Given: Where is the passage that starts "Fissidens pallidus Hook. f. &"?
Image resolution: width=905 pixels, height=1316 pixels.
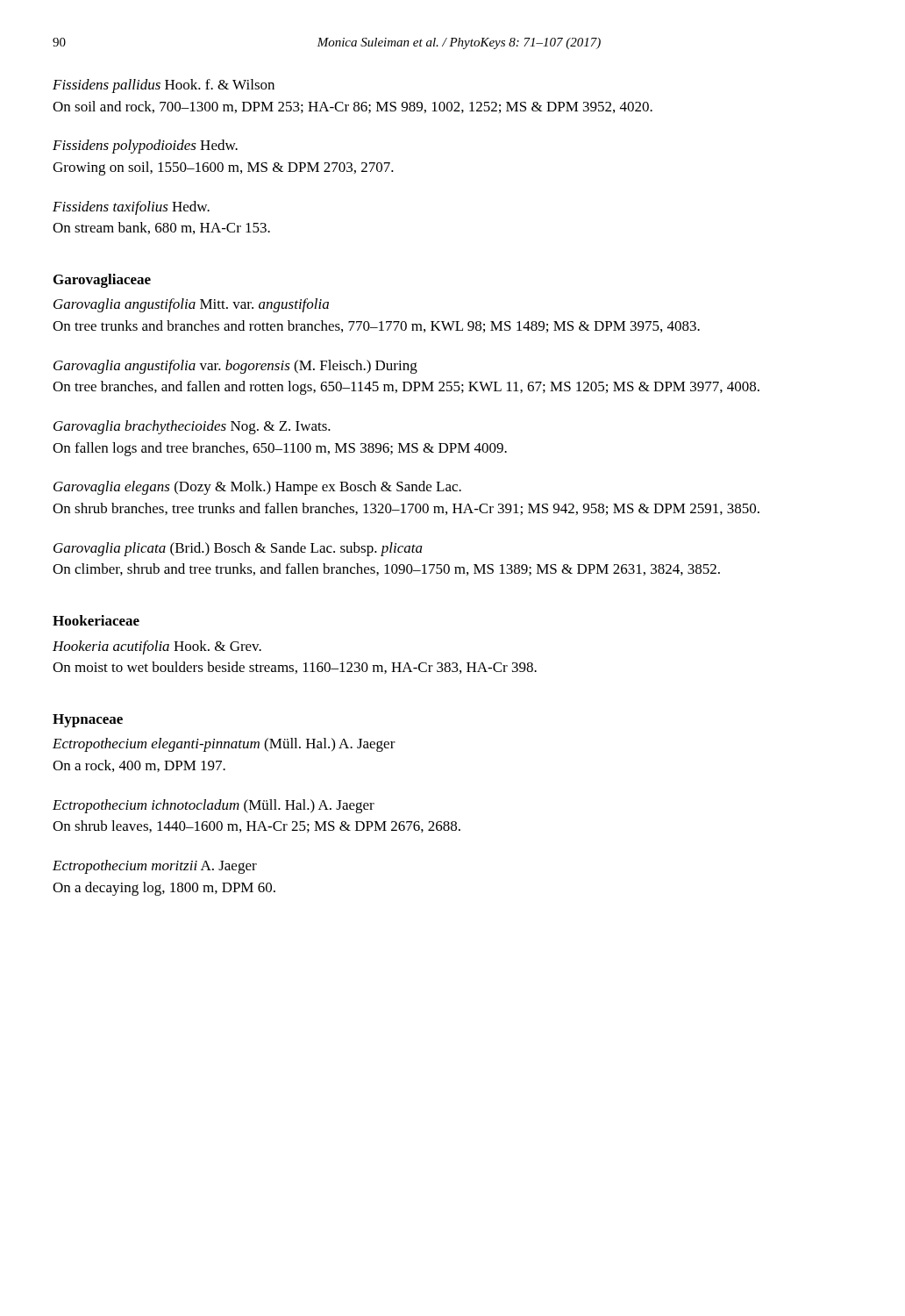Looking at the screenshot, I should [x=452, y=96].
